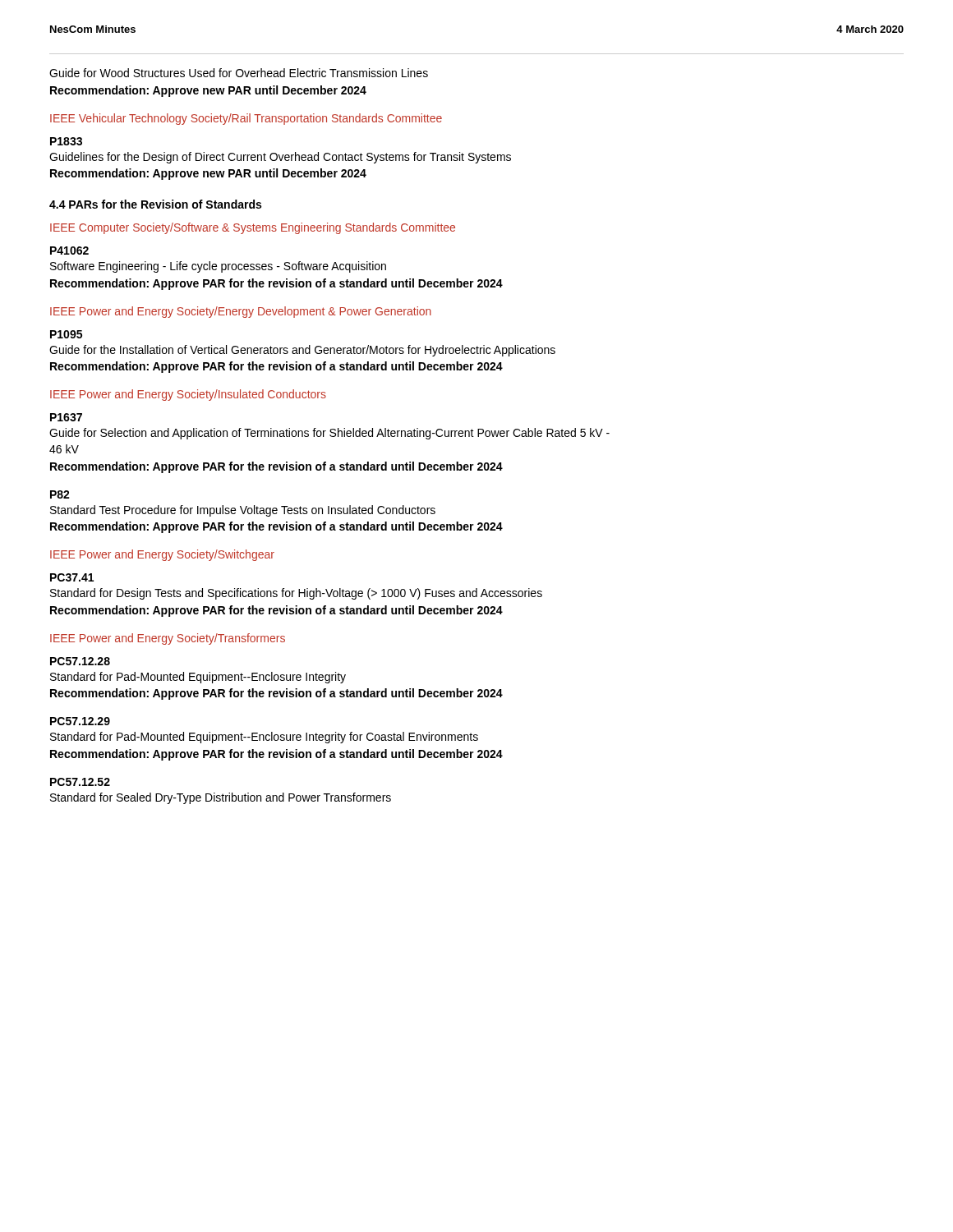Point to the block starting "P1095 Guide for the Installation of Vertical"
The width and height of the screenshot is (953, 1232).
[476, 350]
